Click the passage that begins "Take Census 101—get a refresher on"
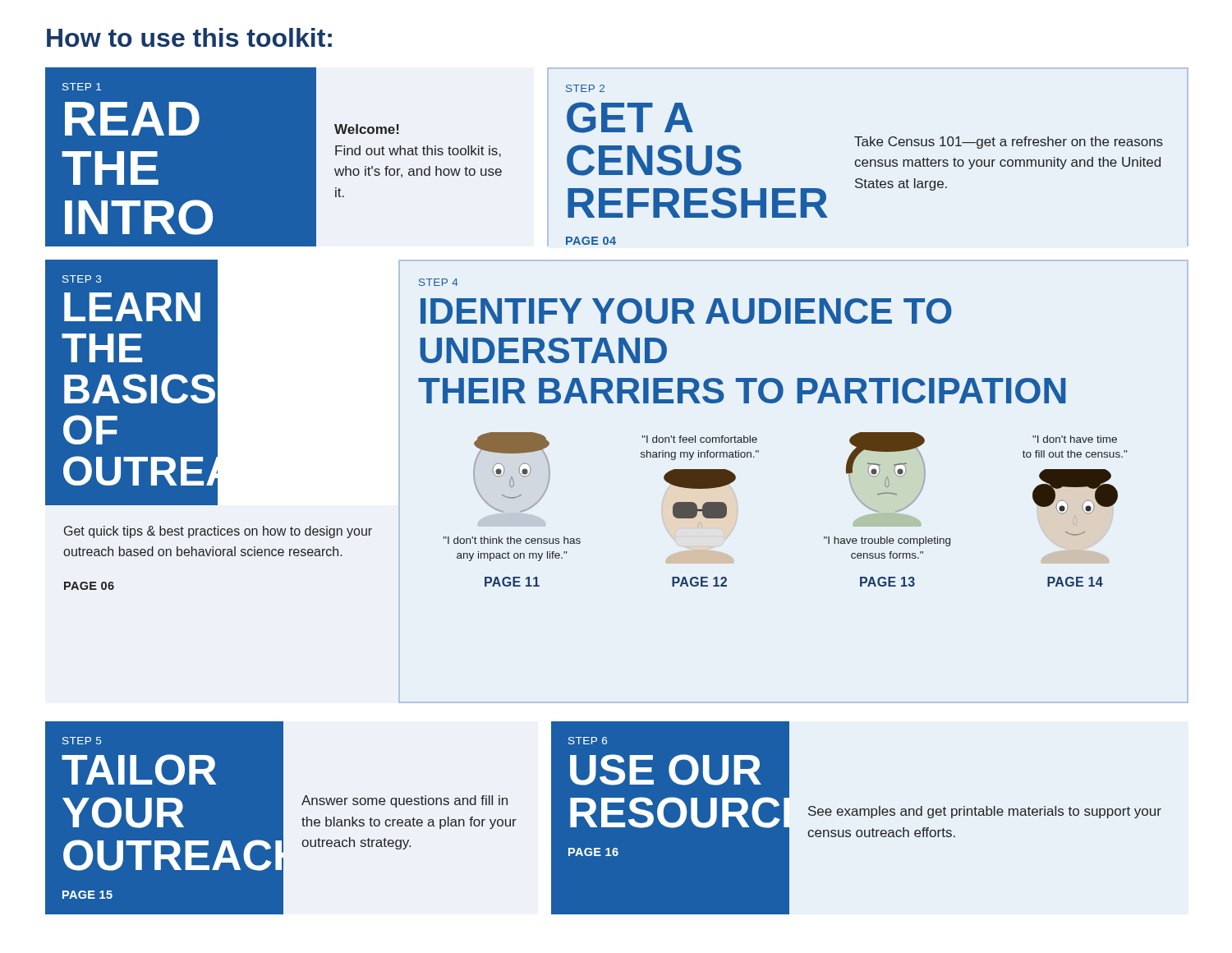This screenshot has height=953, width=1232. pyautogui.click(x=1011, y=163)
